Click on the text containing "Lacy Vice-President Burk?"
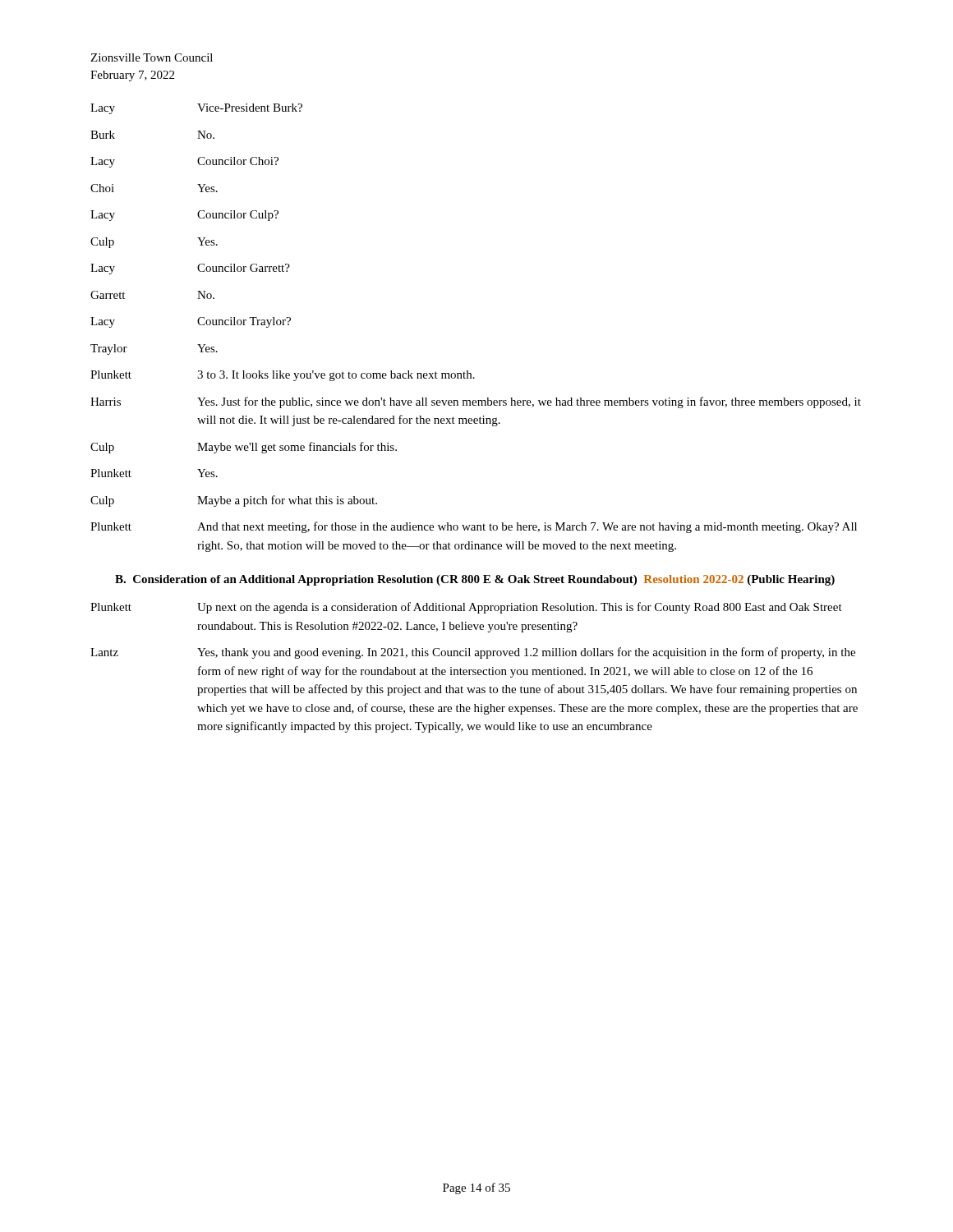This screenshot has width=953, height=1232. 196,109
